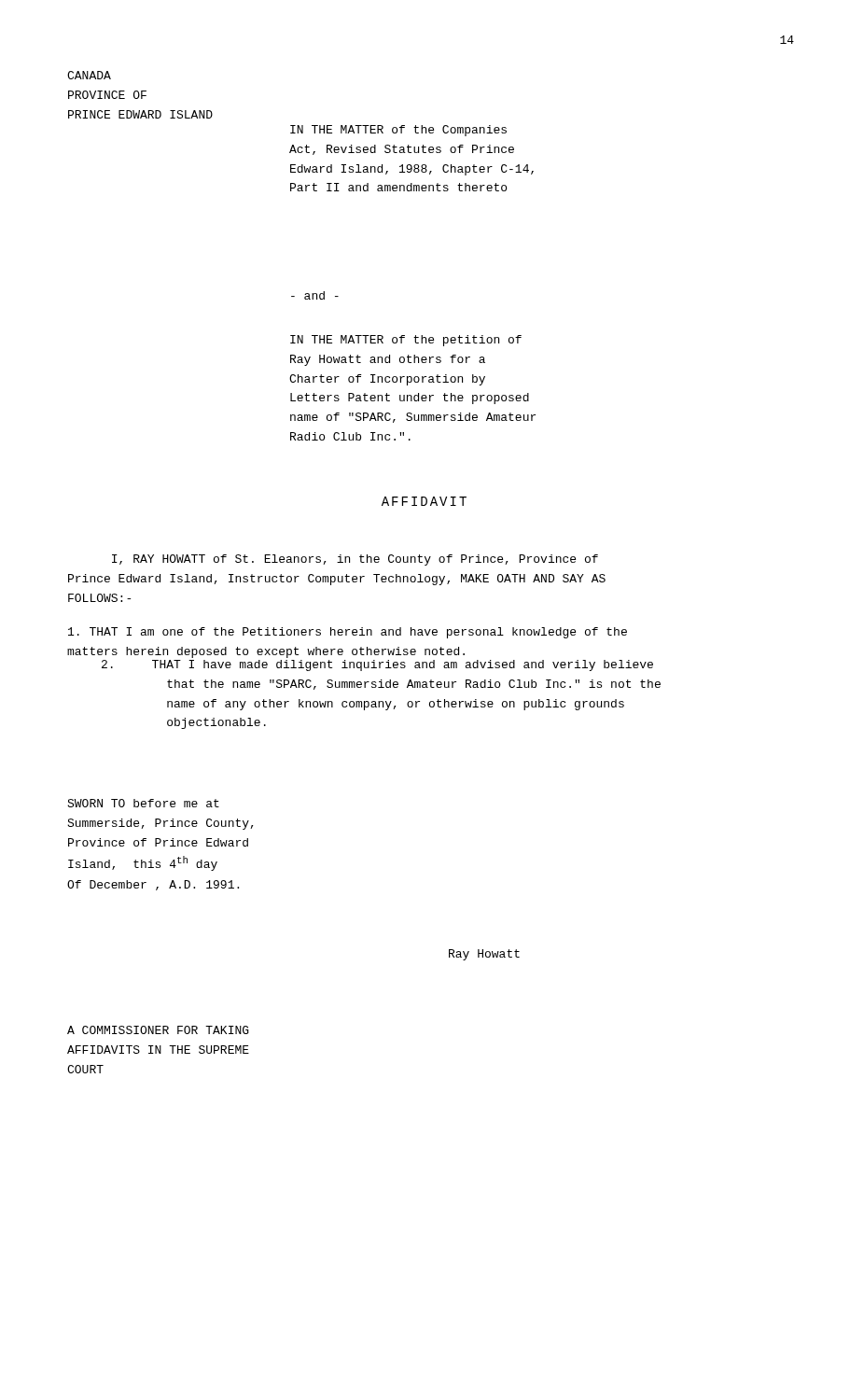Find the region starting "and -"
The width and height of the screenshot is (850, 1400).
pos(315,296)
